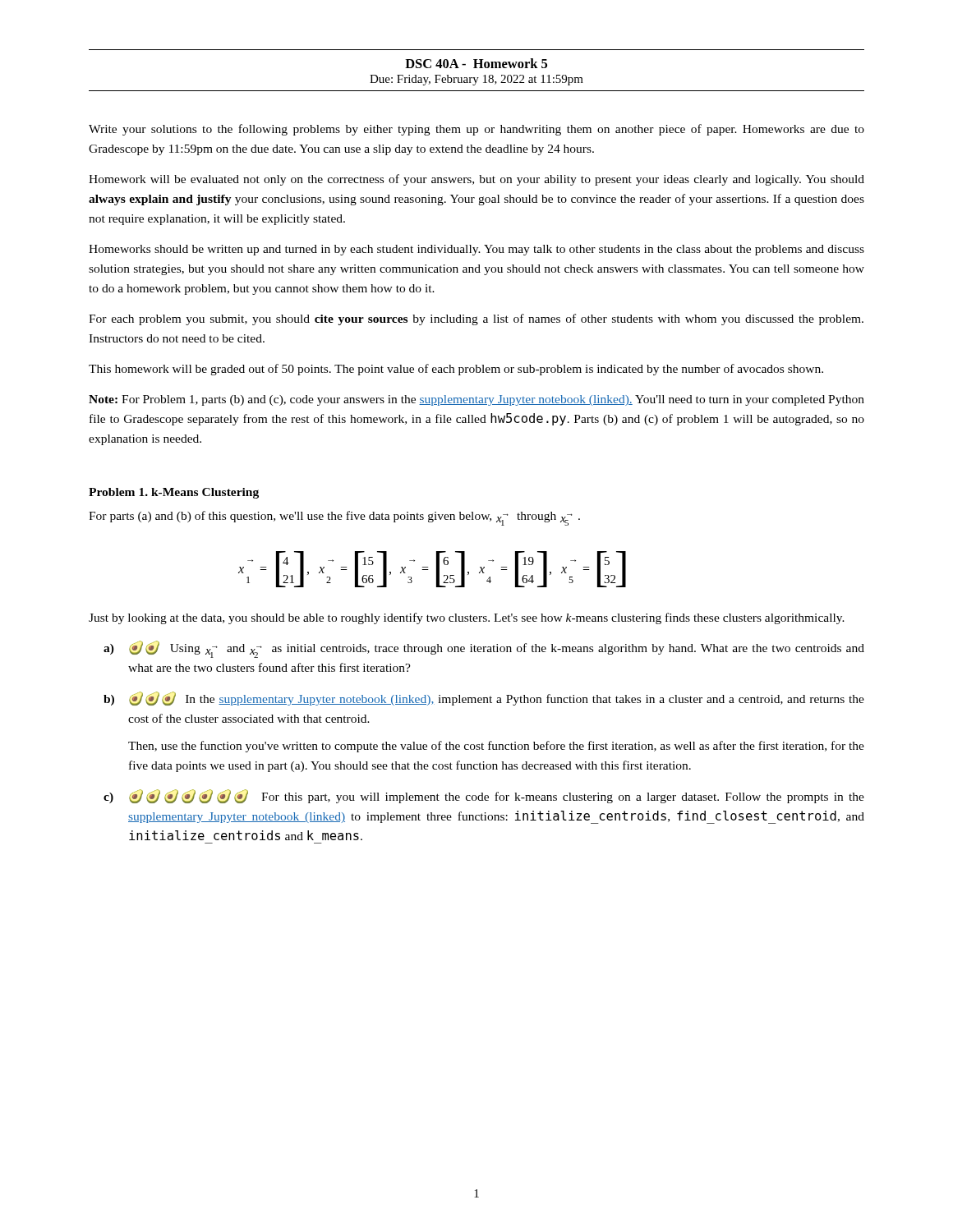Click on the passage starting "Note: For Problem"

476,419
